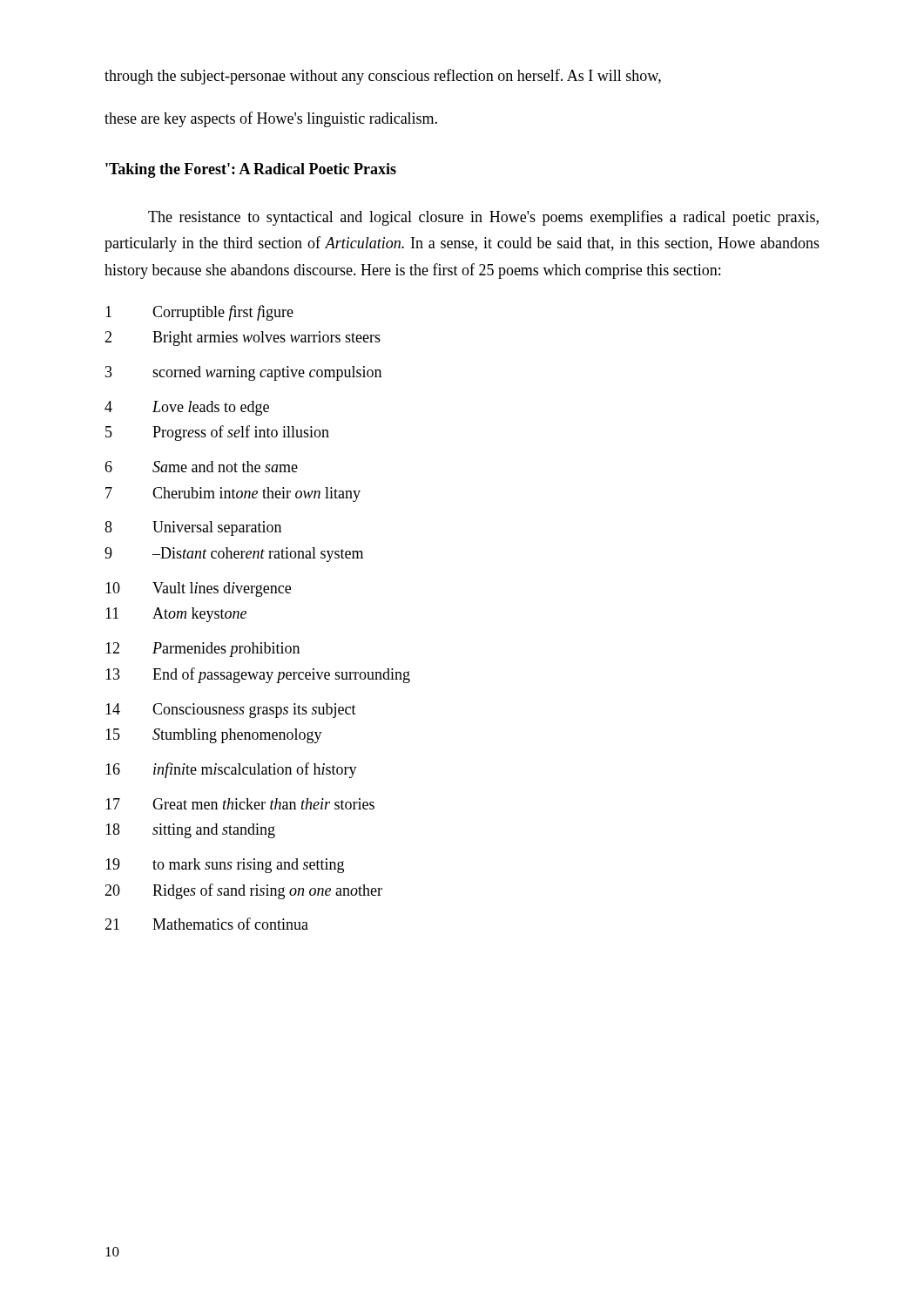
Task: Navigate to the region starting "18 sitting and standing"
Action: point(190,830)
